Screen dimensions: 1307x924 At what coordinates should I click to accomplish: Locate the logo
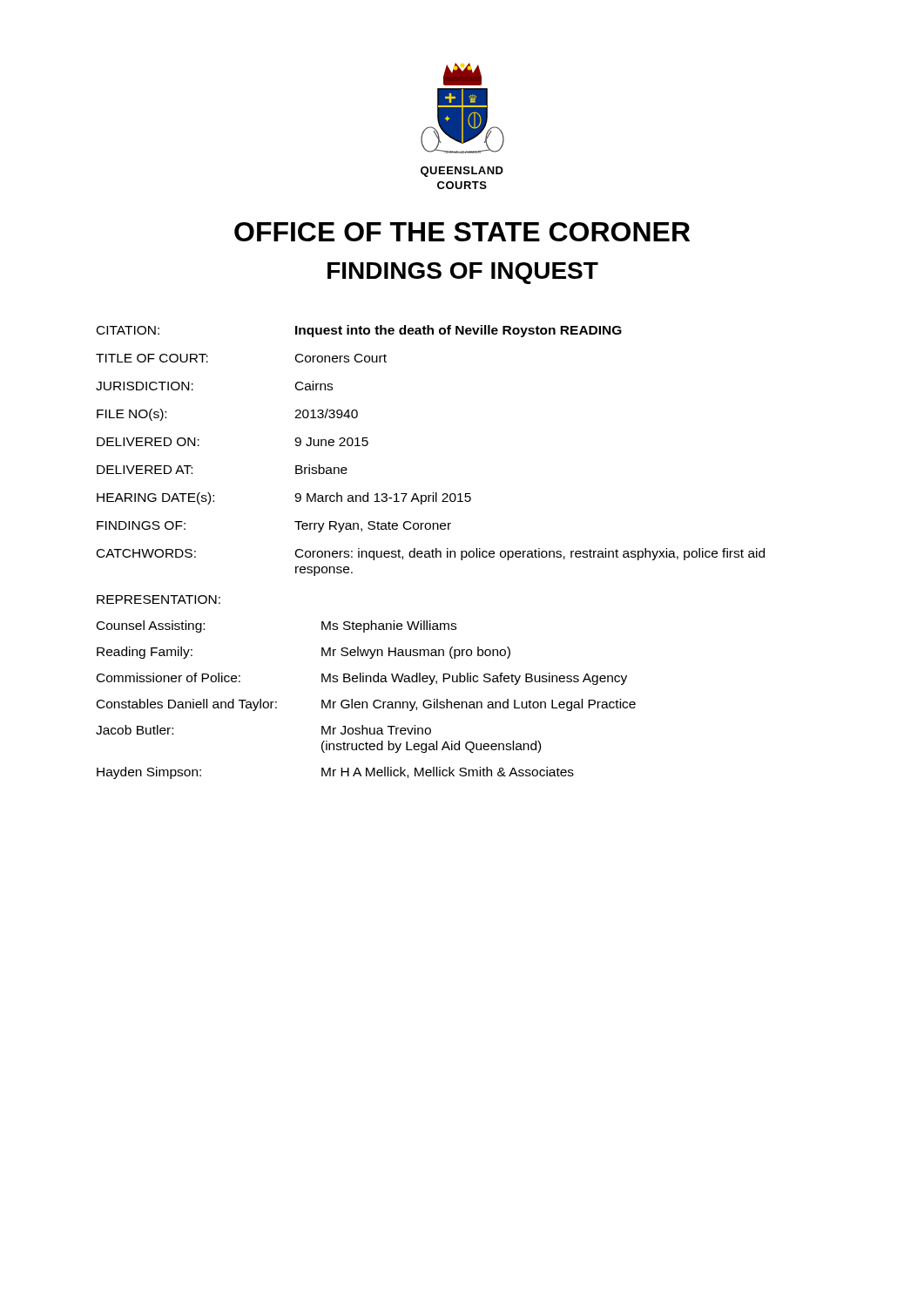click(x=462, y=122)
